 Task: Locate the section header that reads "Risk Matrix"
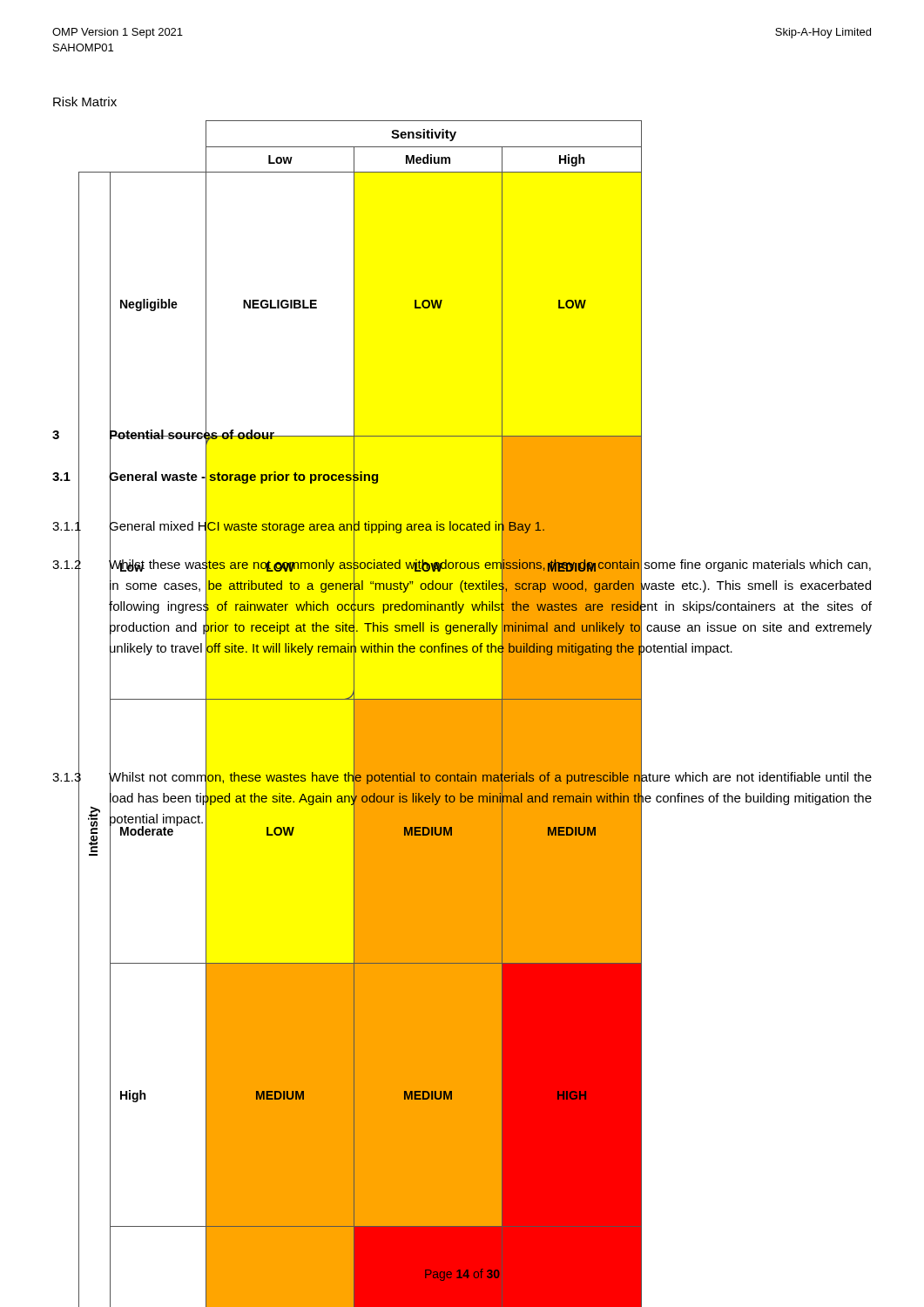[85, 101]
